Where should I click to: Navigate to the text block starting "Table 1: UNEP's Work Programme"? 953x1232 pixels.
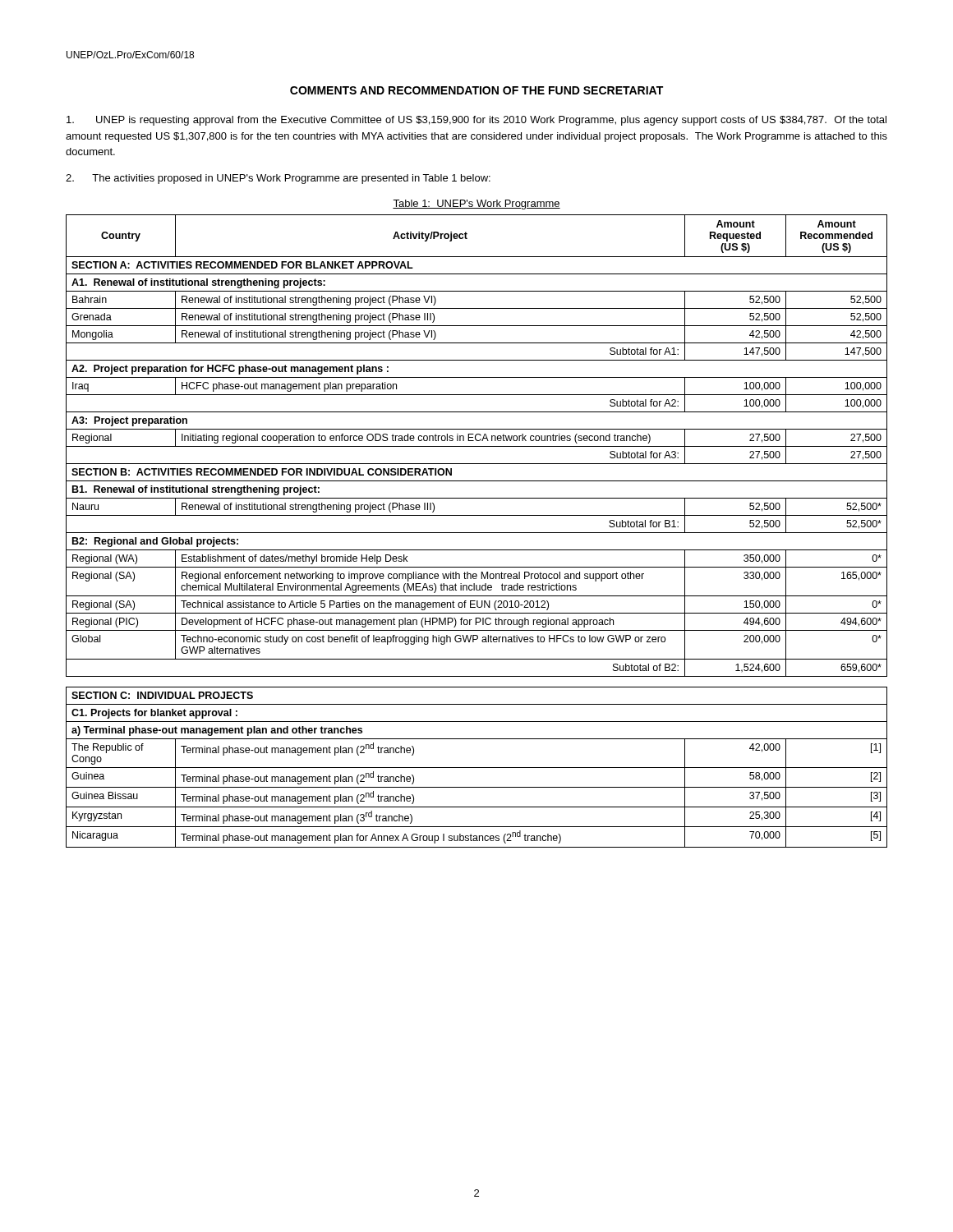coord(476,203)
